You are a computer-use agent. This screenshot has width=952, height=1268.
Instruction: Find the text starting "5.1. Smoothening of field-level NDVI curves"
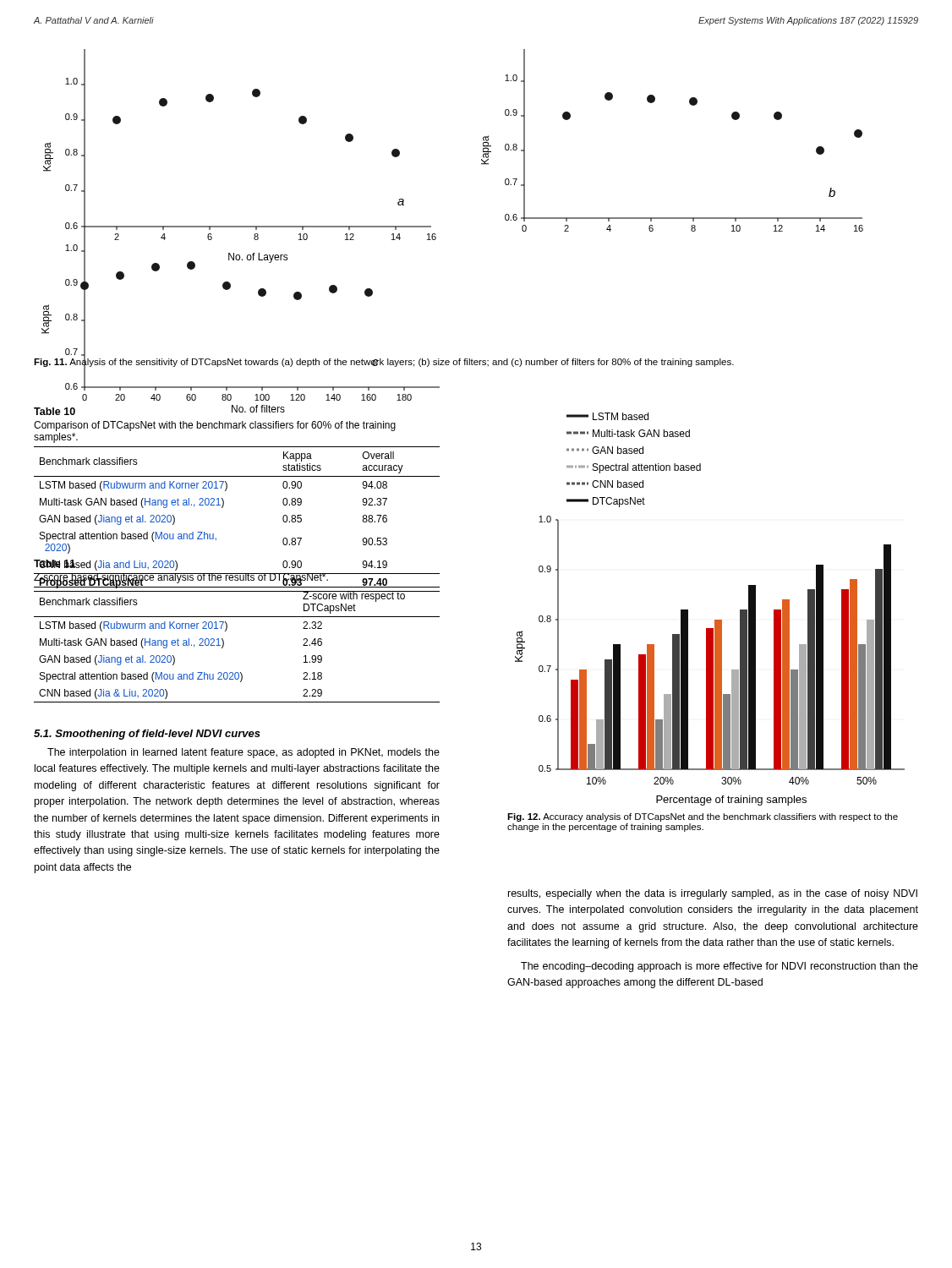[147, 733]
